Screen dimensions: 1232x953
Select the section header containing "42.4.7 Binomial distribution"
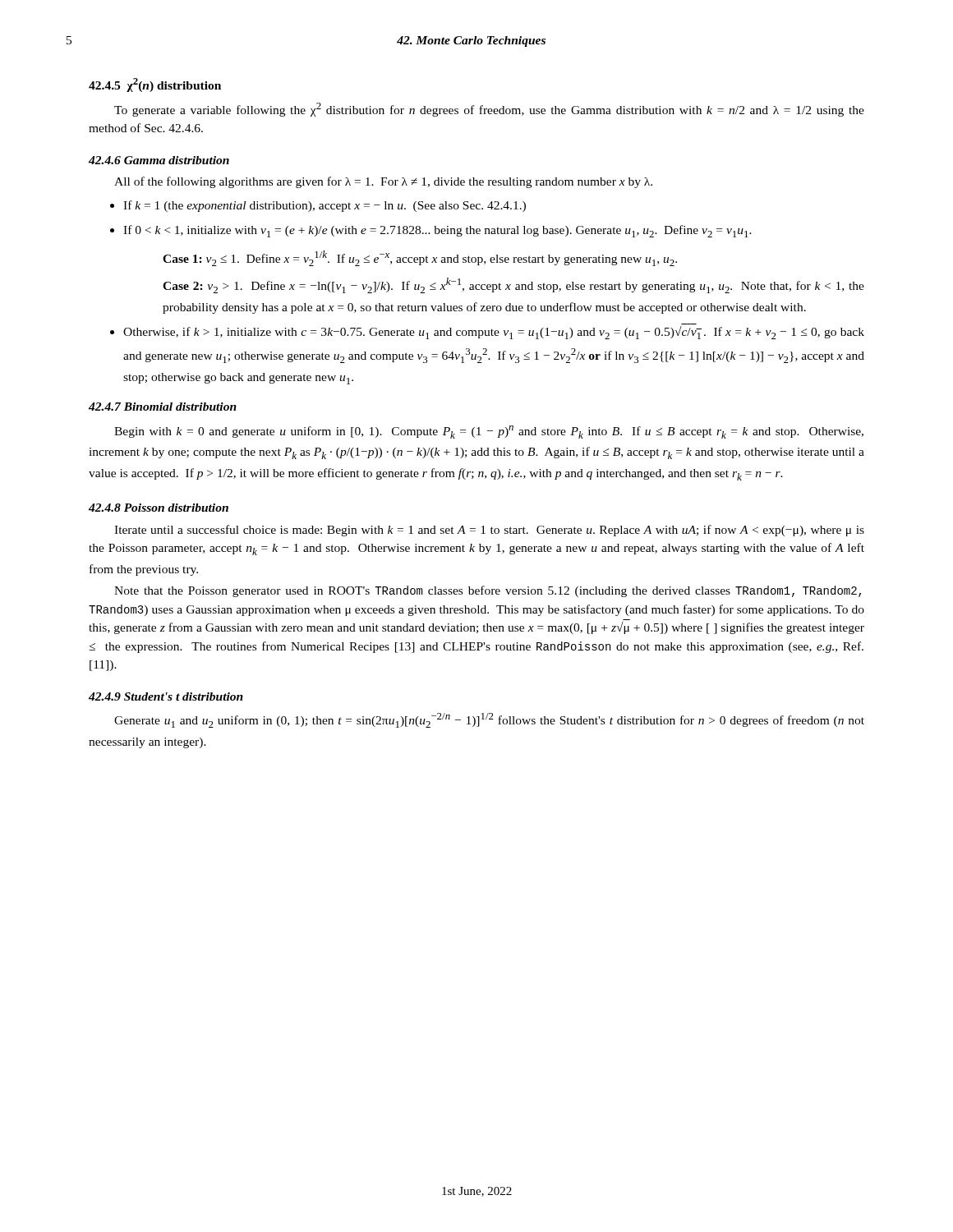coord(163,406)
